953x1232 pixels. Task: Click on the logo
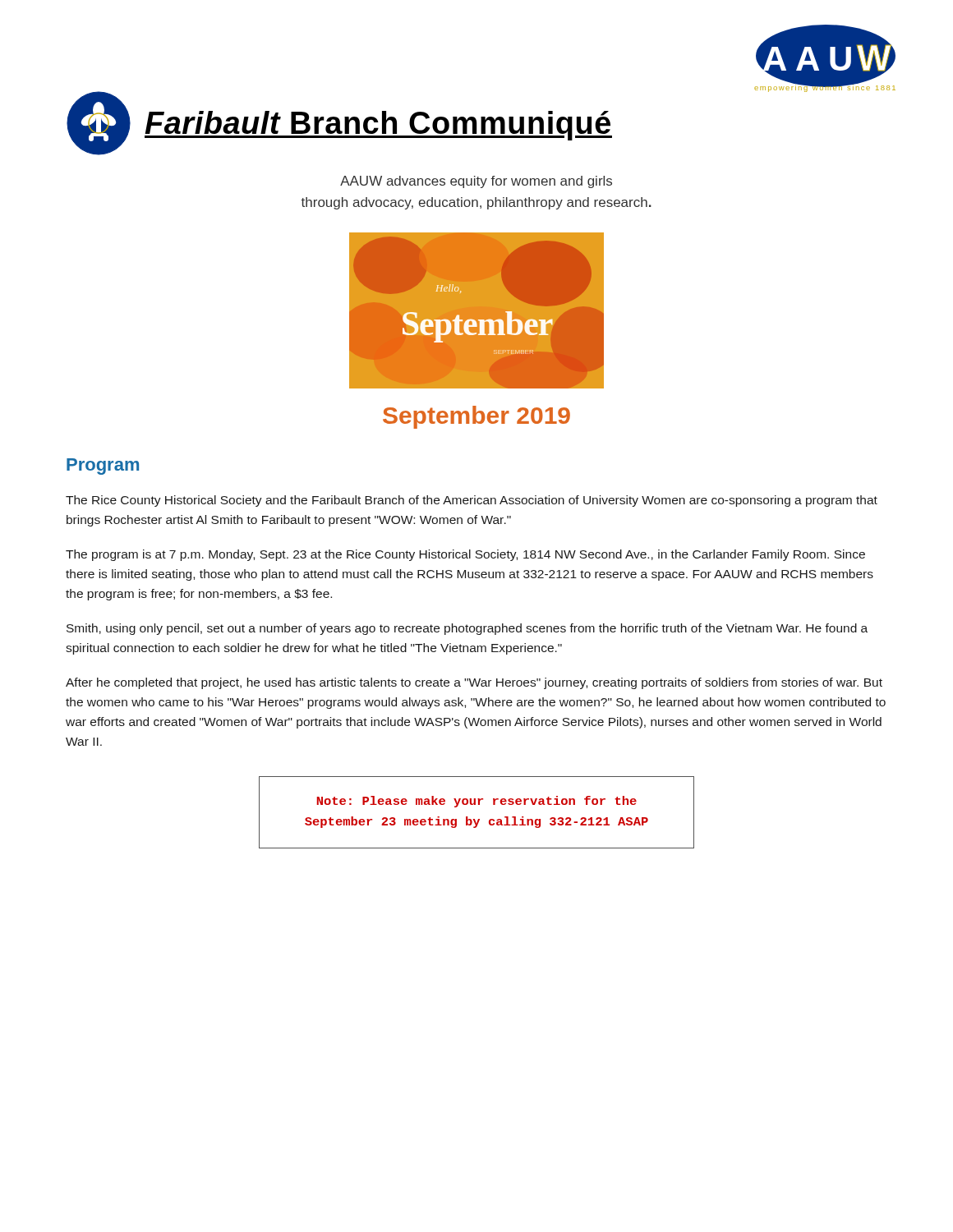tap(826, 62)
